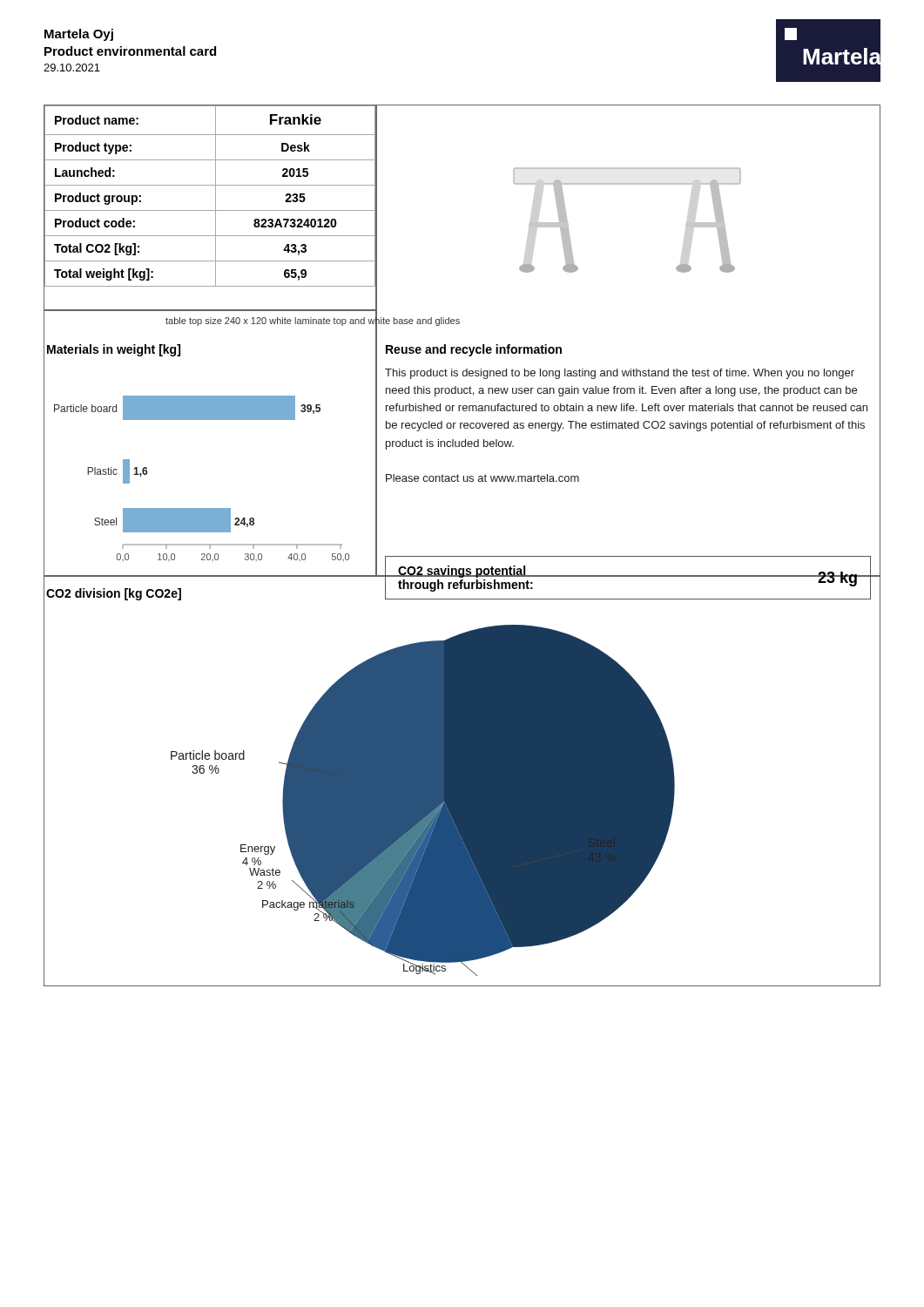924x1307 pixels.
Task: Click on the region starting "Reuse and recycle information"
Action: tap(474, 349)
